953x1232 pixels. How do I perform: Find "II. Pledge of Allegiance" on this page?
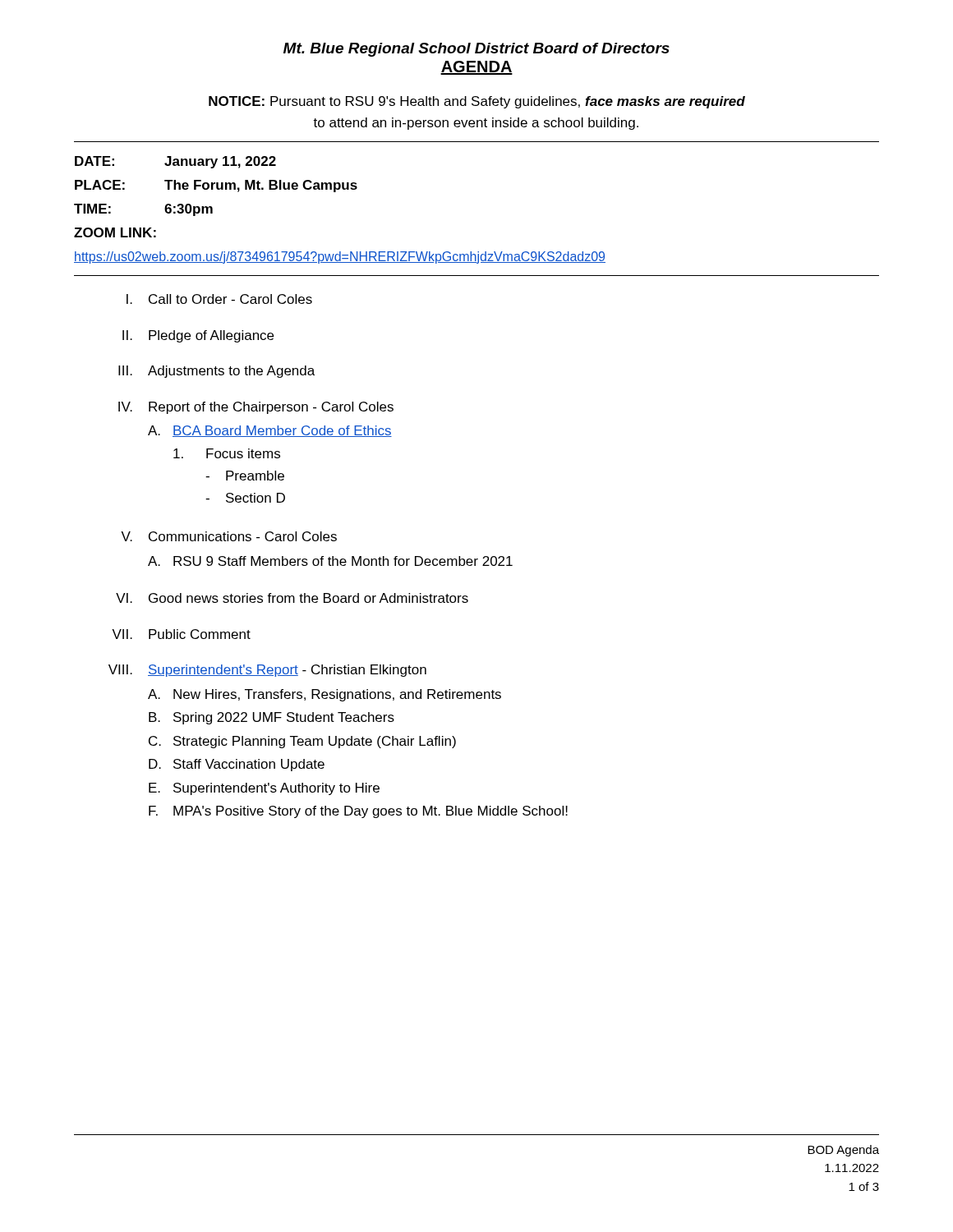(x=198, y=336)
